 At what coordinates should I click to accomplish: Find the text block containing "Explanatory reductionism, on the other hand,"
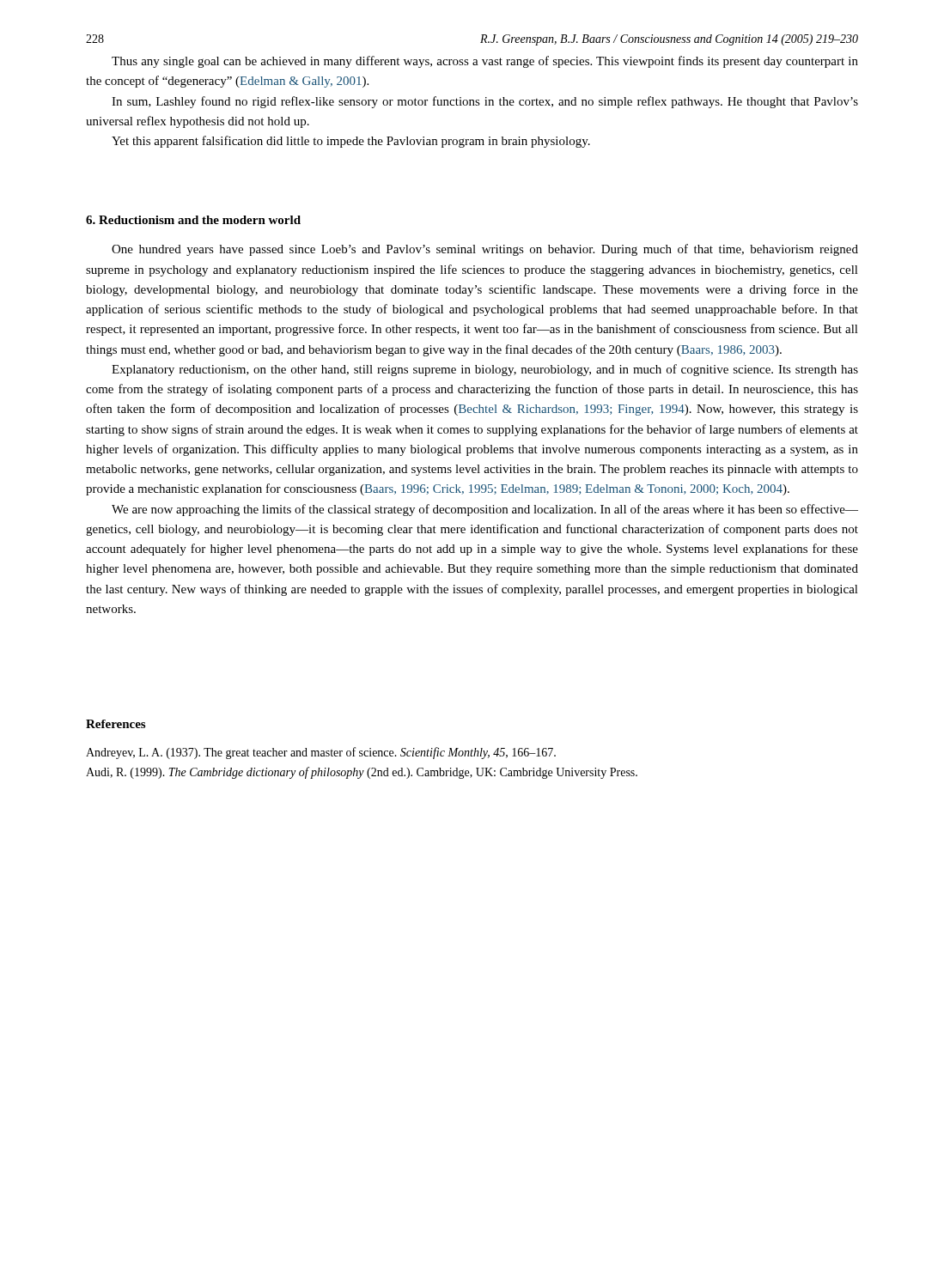472,429
